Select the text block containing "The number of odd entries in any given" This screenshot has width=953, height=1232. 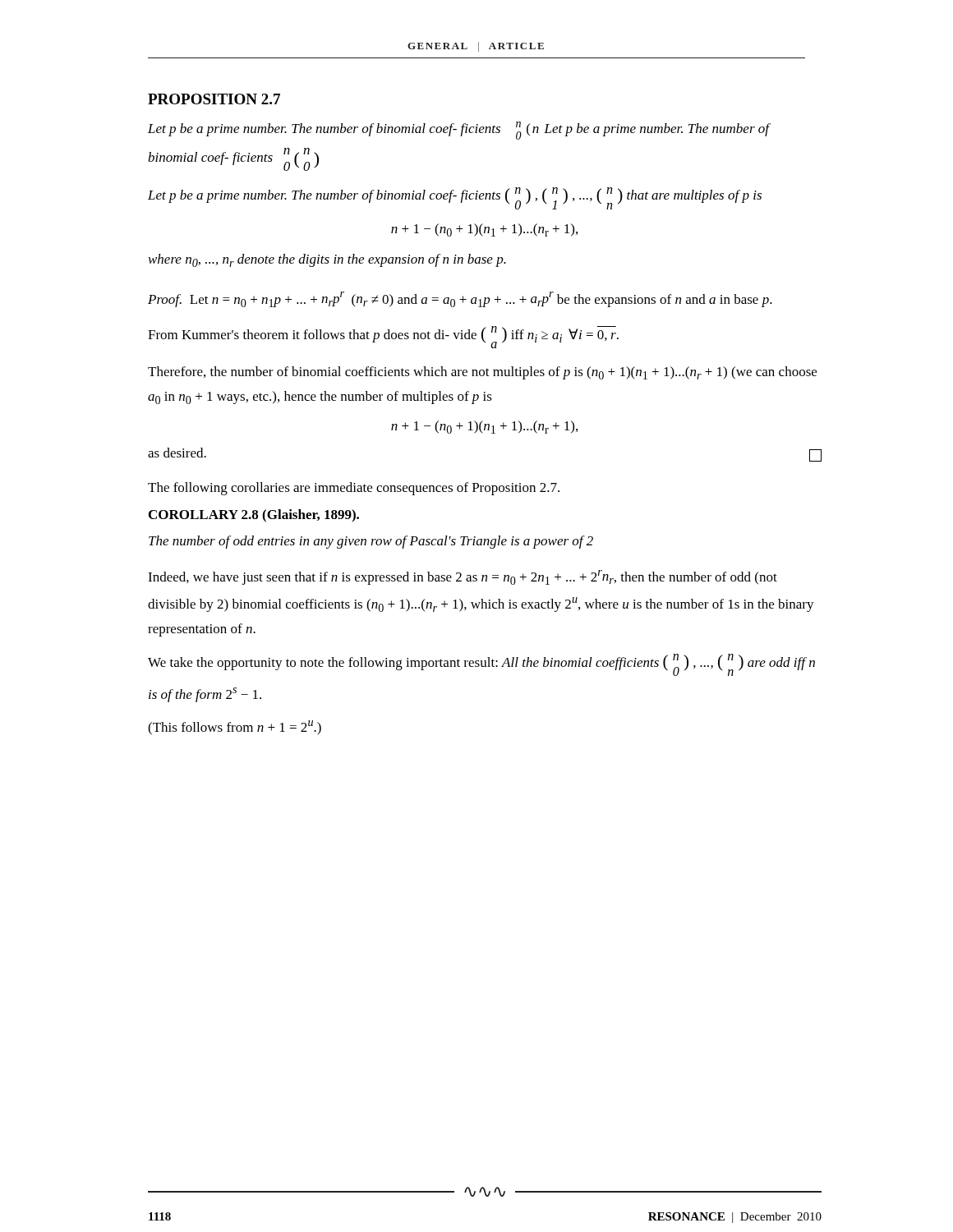point(371,541)
